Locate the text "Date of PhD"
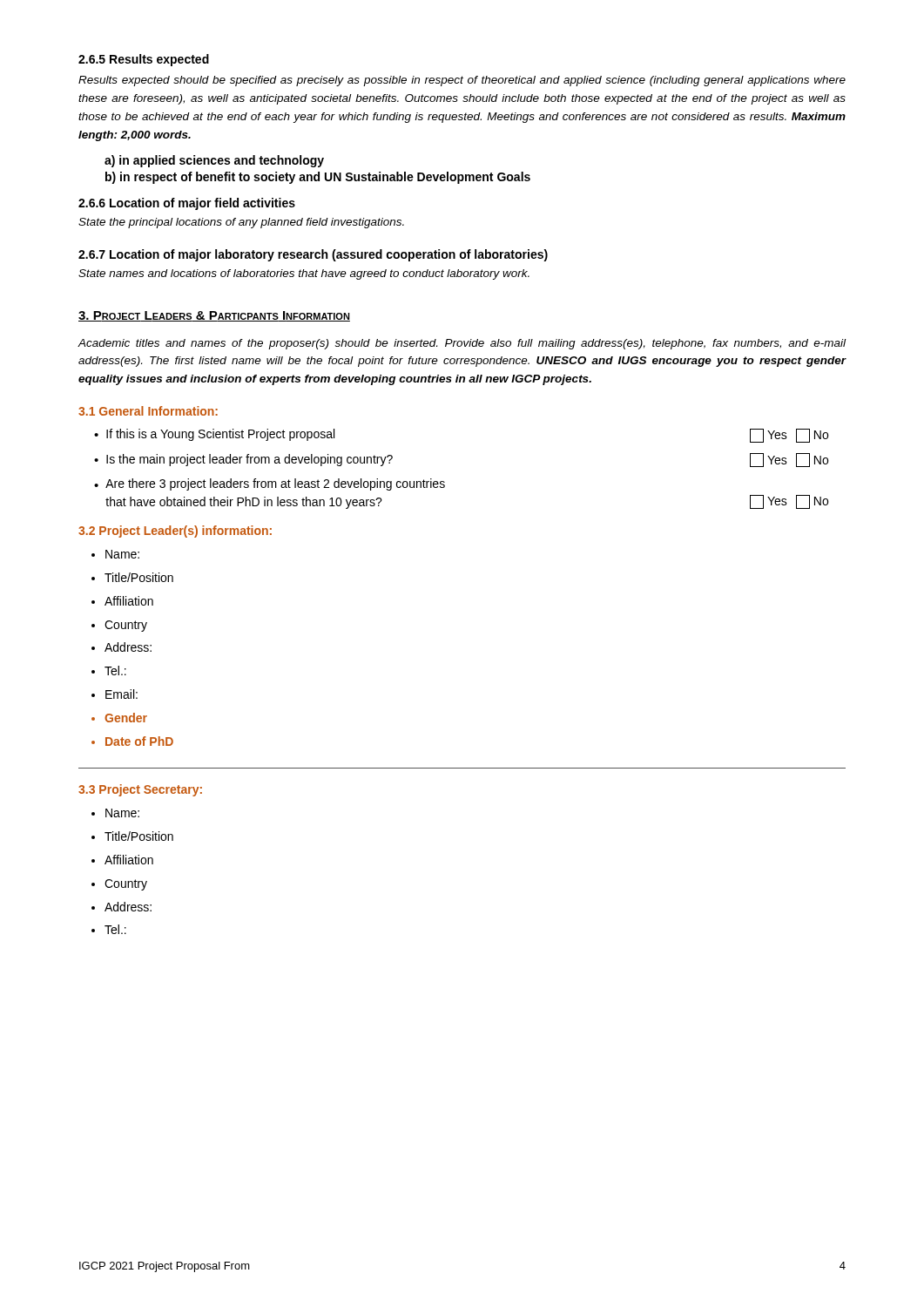This screenshot has height=1307, width=924. click(139, 741)
